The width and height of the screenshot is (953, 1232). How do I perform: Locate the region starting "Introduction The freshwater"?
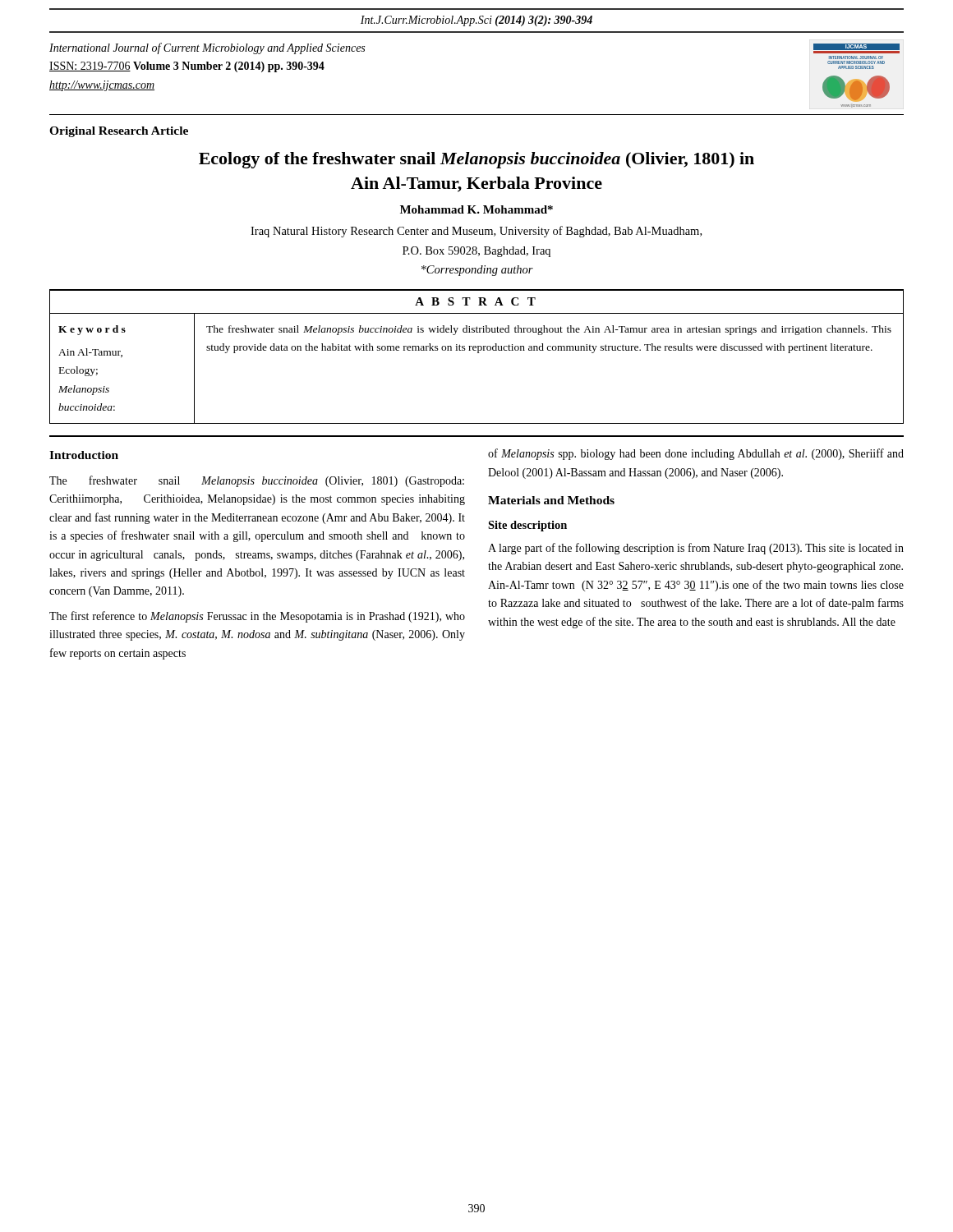click(x=257, y=554)
